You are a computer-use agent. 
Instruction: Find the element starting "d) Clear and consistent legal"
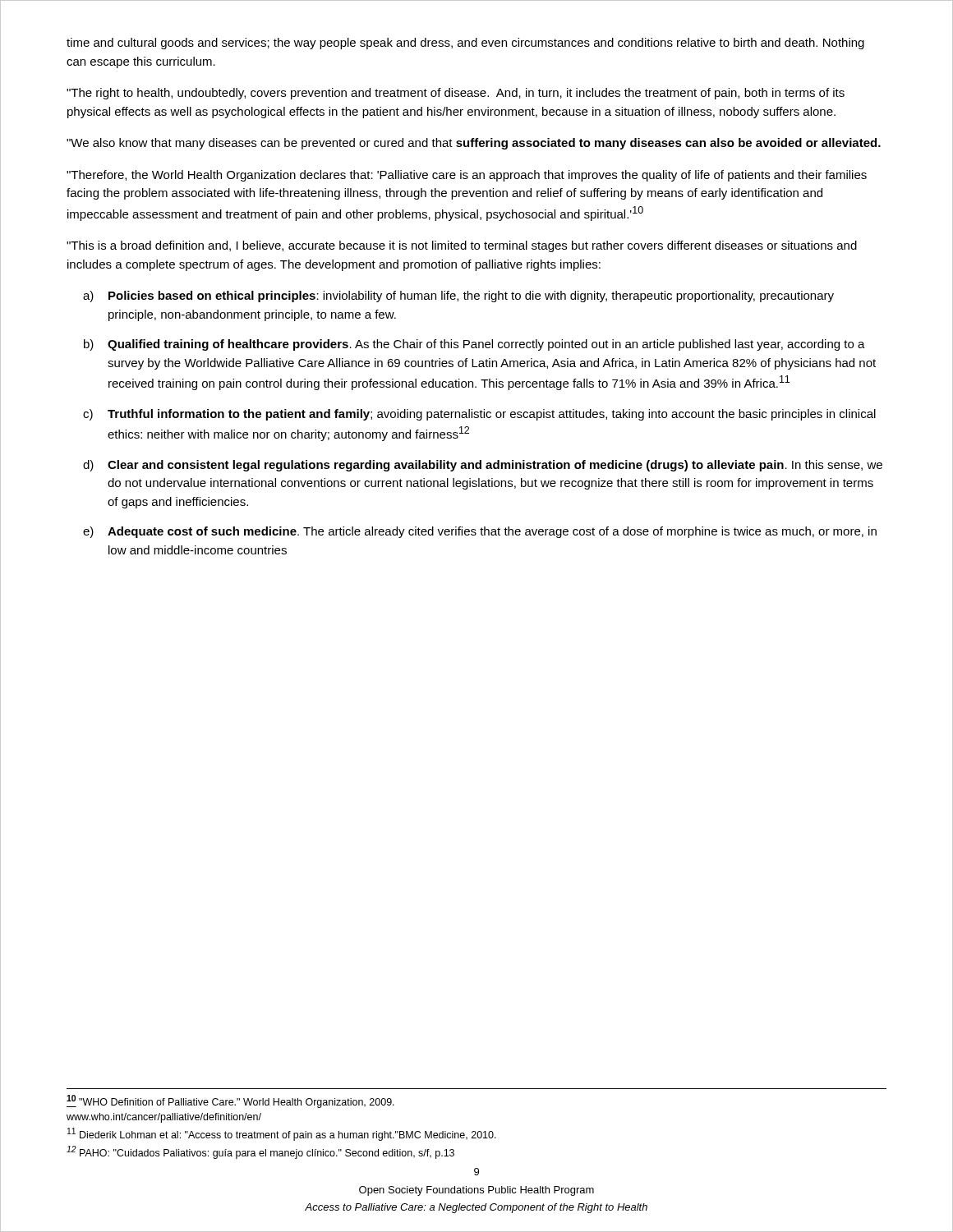(485, 483)
